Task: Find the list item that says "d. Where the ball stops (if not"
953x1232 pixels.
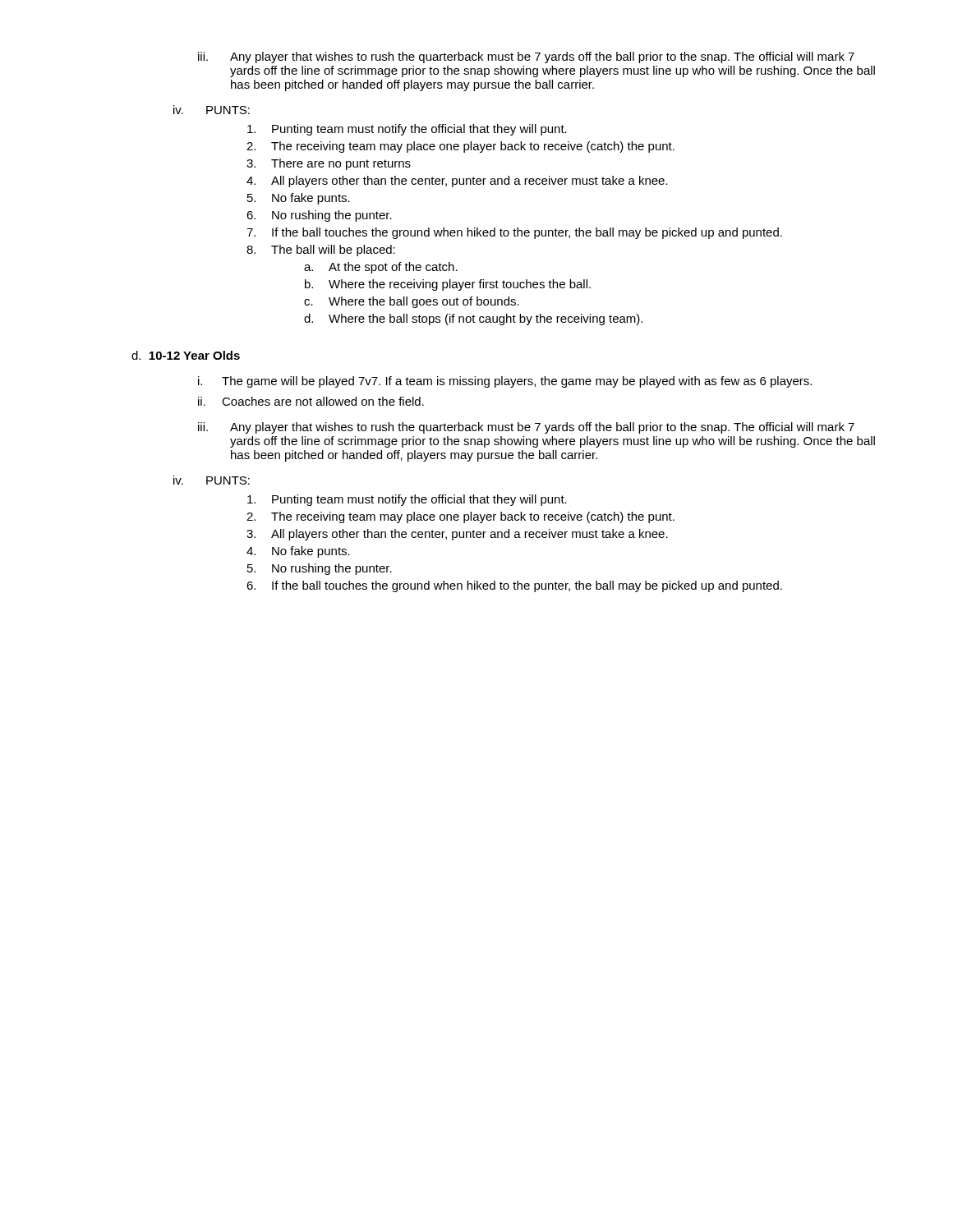Action: (596, 318)
